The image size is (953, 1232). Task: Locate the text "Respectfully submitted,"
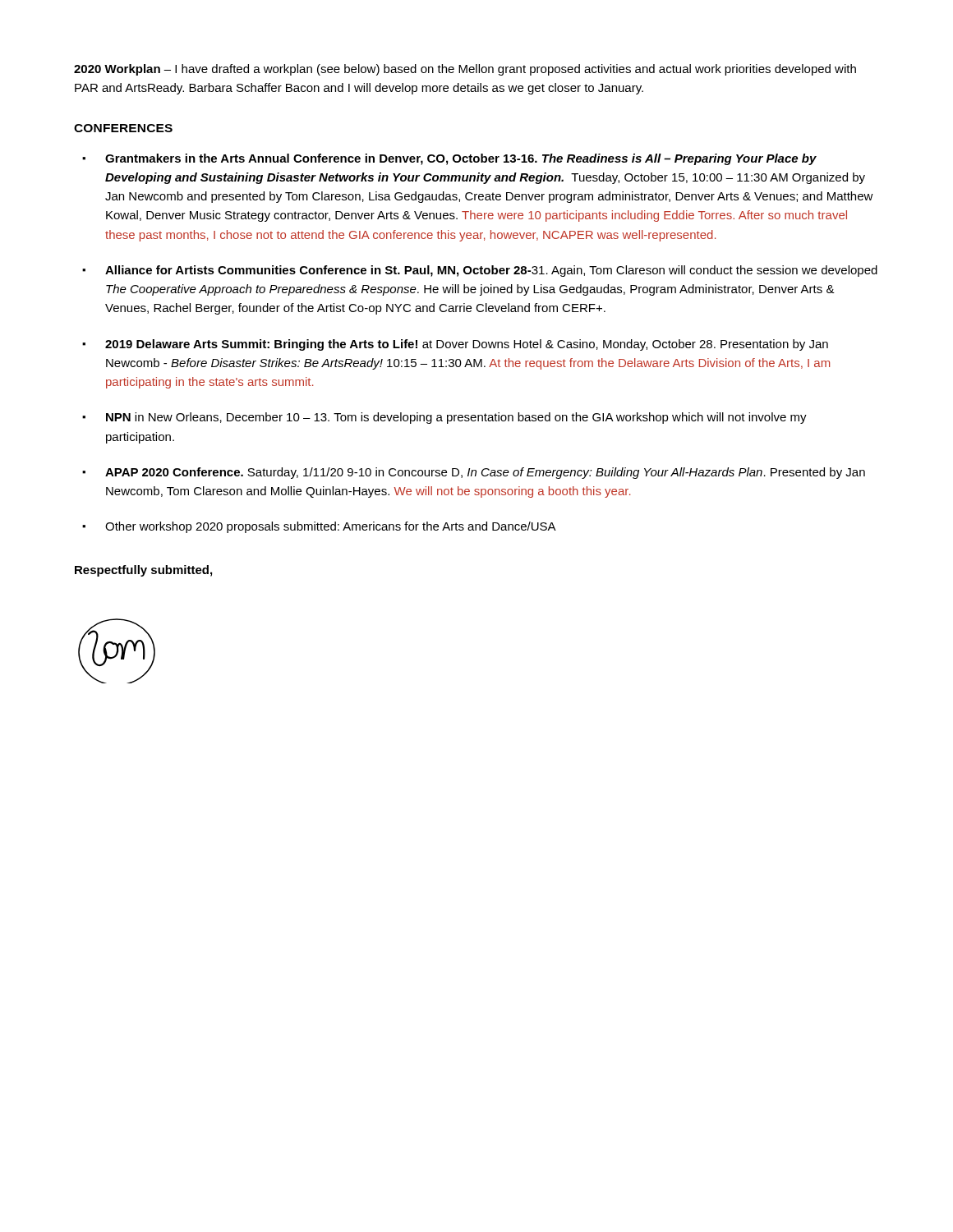[143, 569]
